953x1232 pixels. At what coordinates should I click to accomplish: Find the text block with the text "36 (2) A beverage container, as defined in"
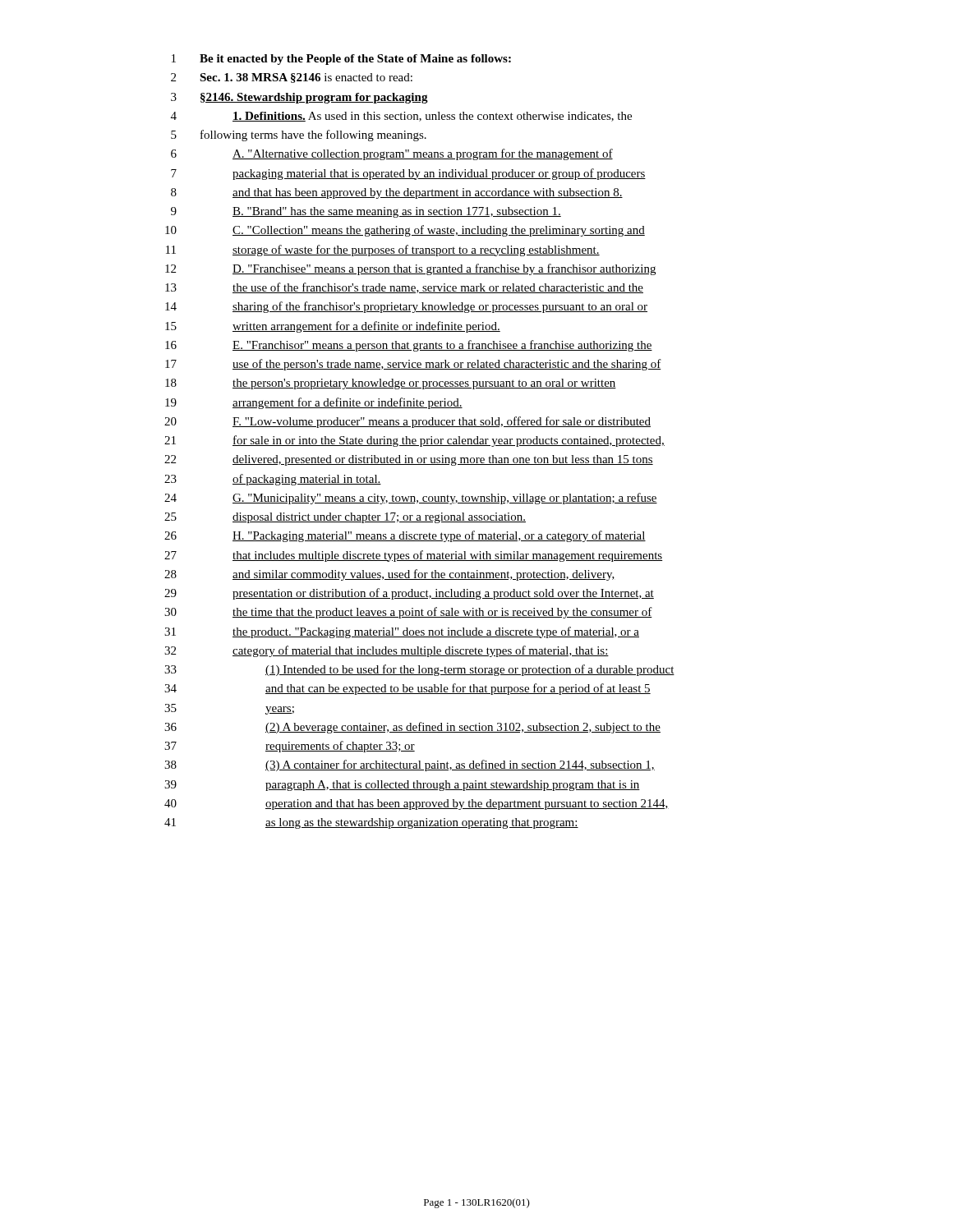[x=501, y=727]
